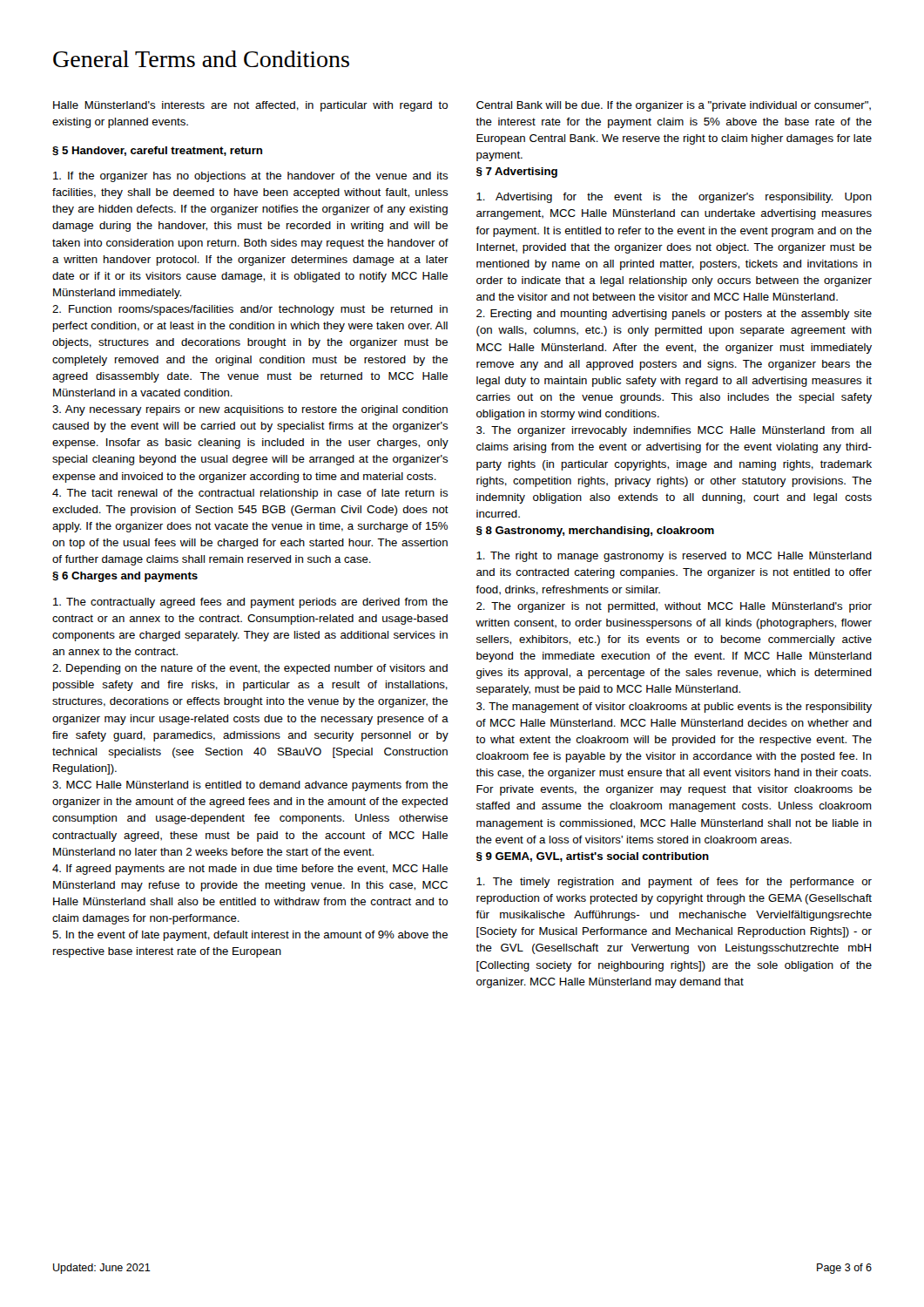Click on the section header with the text "§ 9 GEMA, GVL, artist's social"
924x1307 pixels.
[674, 856]
